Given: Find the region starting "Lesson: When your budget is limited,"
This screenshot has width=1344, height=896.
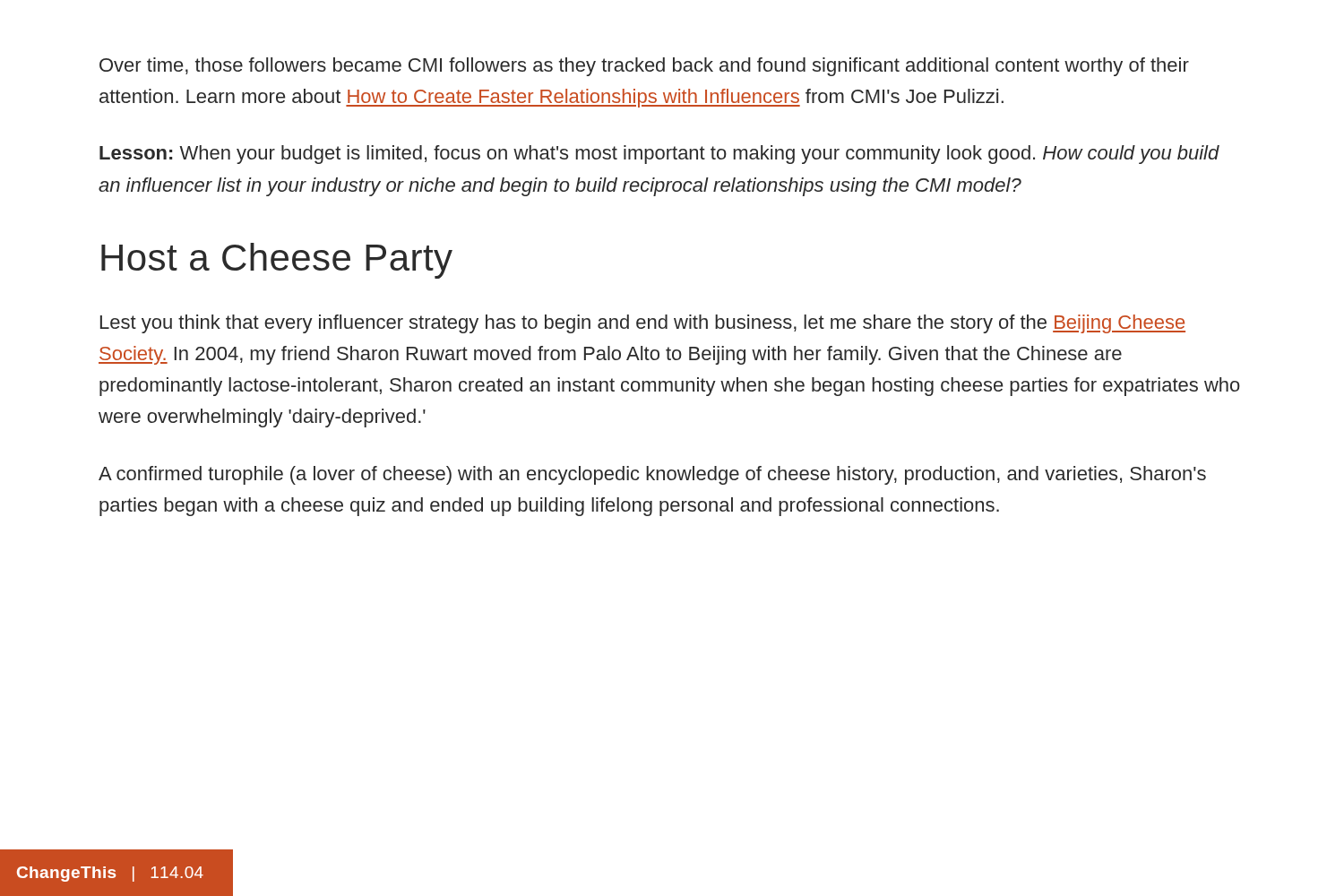Looking at the screenshot, I should [x=659, y=169].
